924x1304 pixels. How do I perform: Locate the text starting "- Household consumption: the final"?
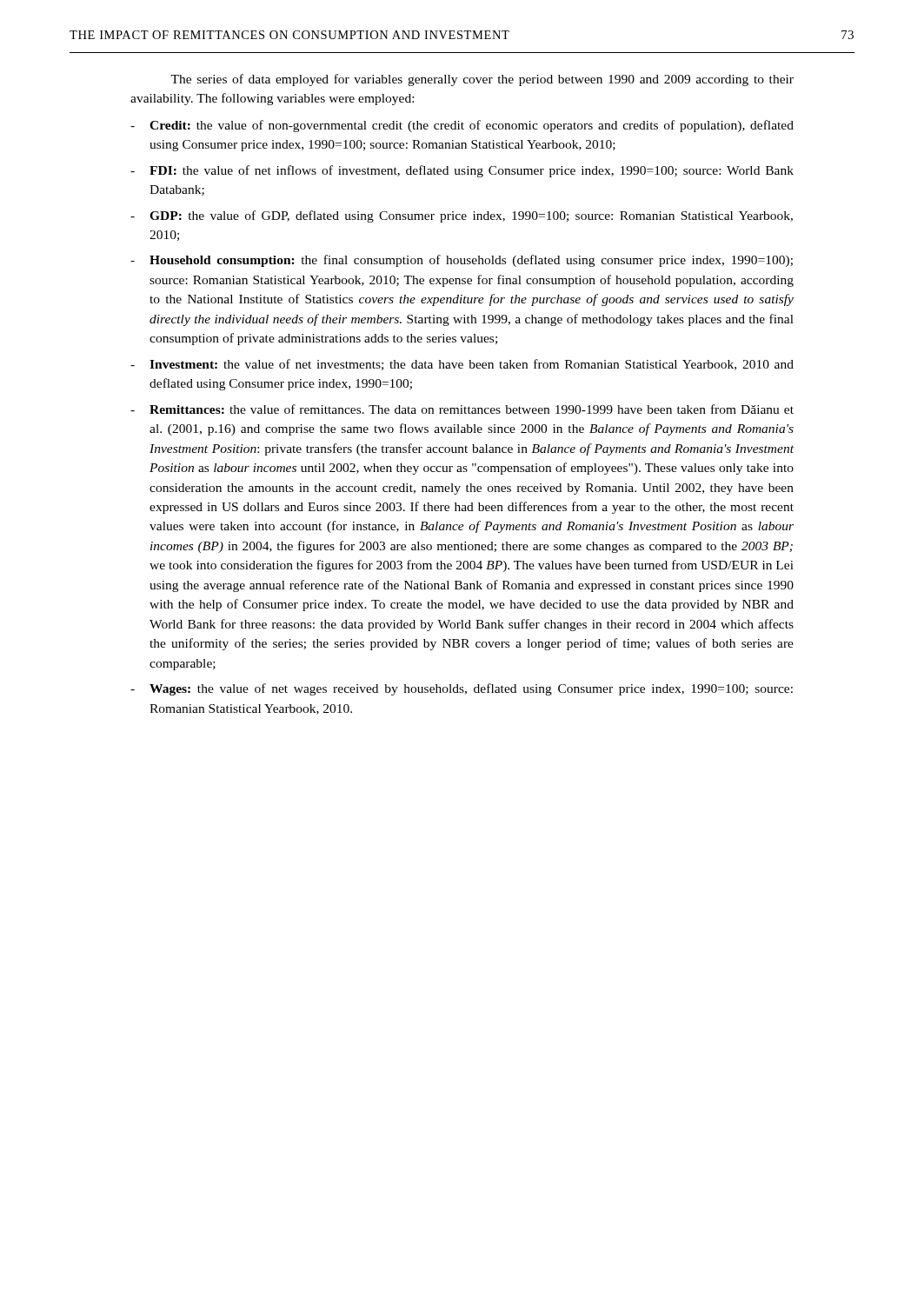click(462, 300)
